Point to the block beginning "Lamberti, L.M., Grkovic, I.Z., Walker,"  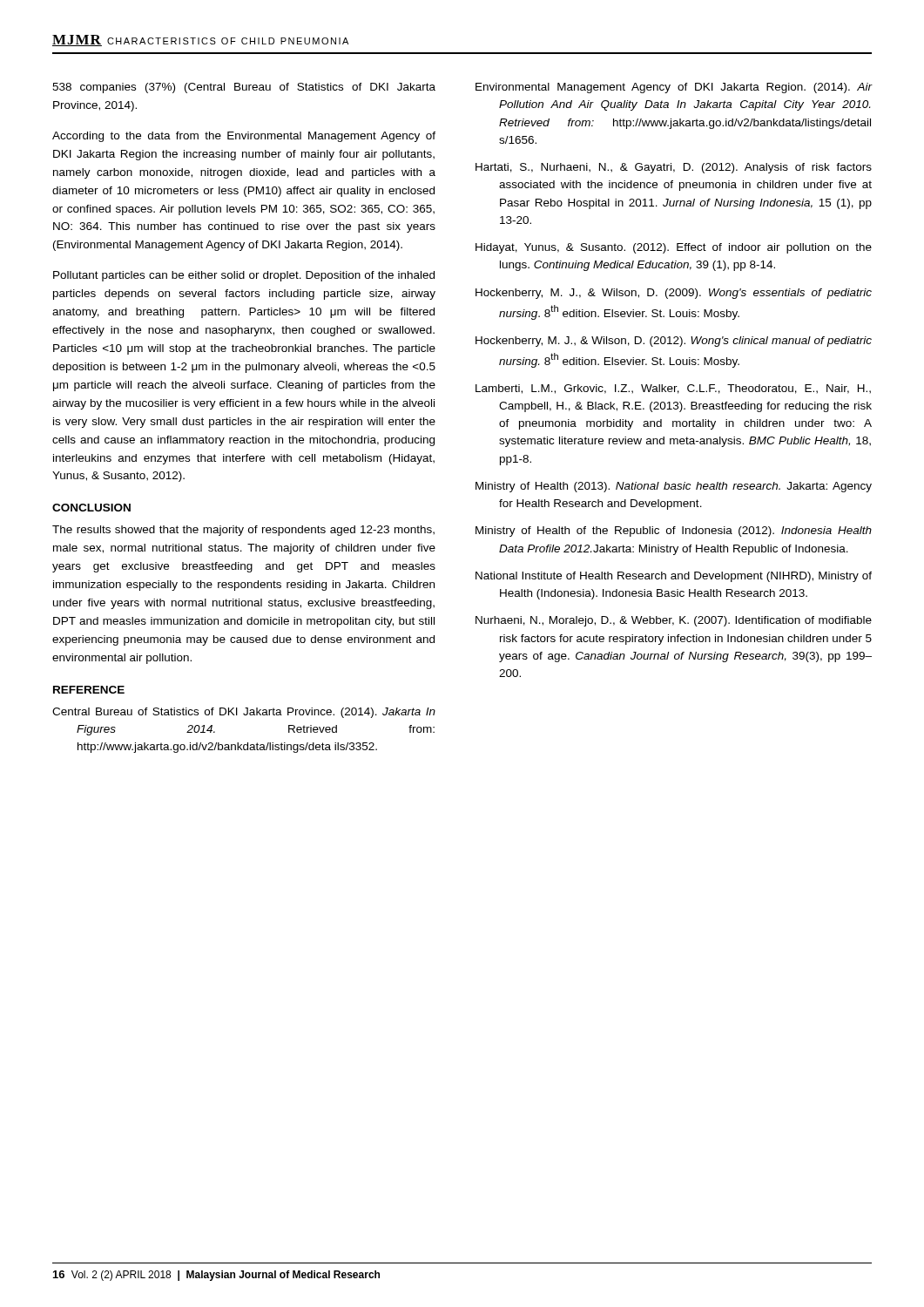tap(673, 423)
